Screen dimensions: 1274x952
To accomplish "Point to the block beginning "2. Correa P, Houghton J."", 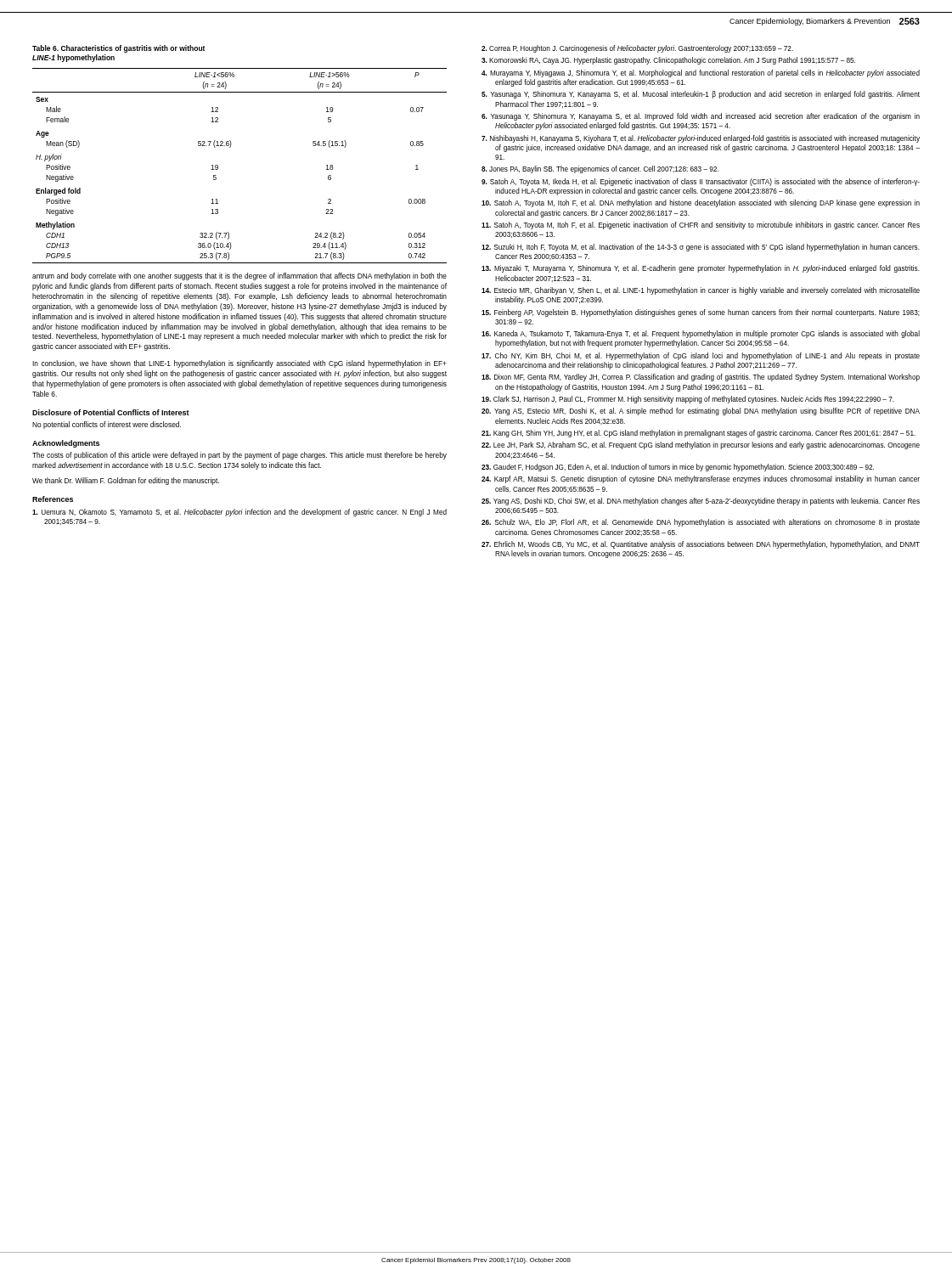I will point(637,49).
